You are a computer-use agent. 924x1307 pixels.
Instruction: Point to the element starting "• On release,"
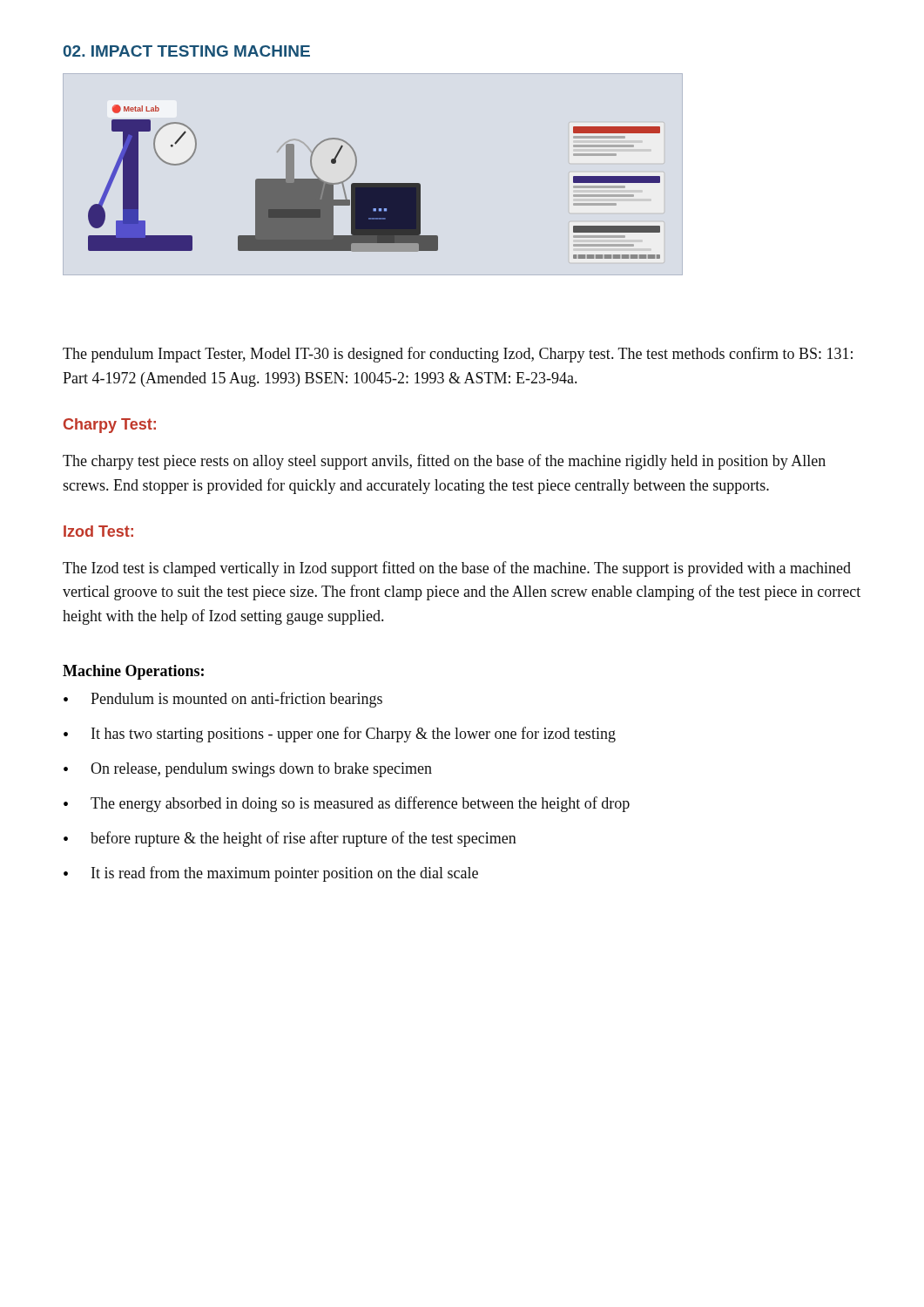(x=248, y=770)
